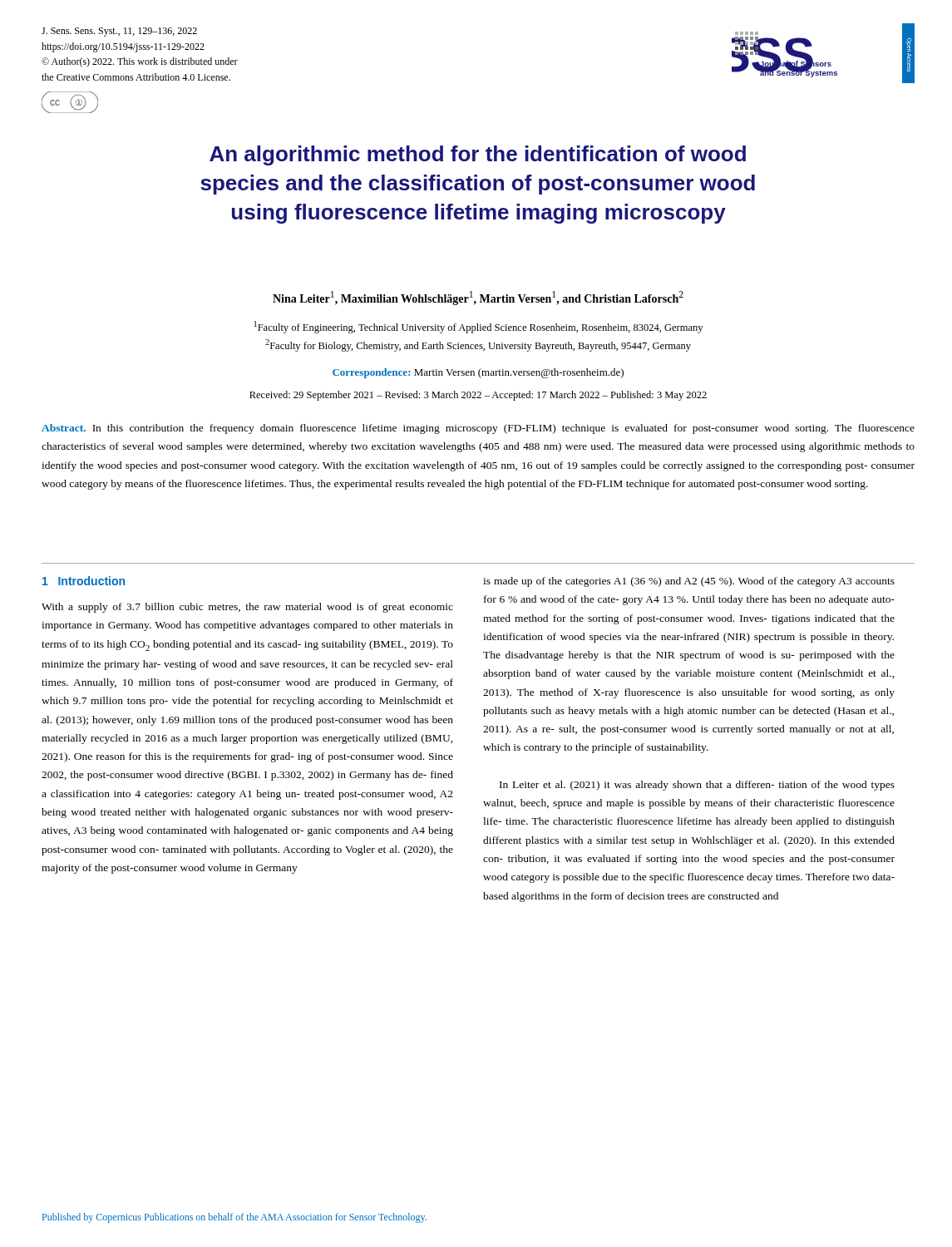Point to the block beginning "Received: 29 September 2021 – Revised: 3 March"

point(478,395)
